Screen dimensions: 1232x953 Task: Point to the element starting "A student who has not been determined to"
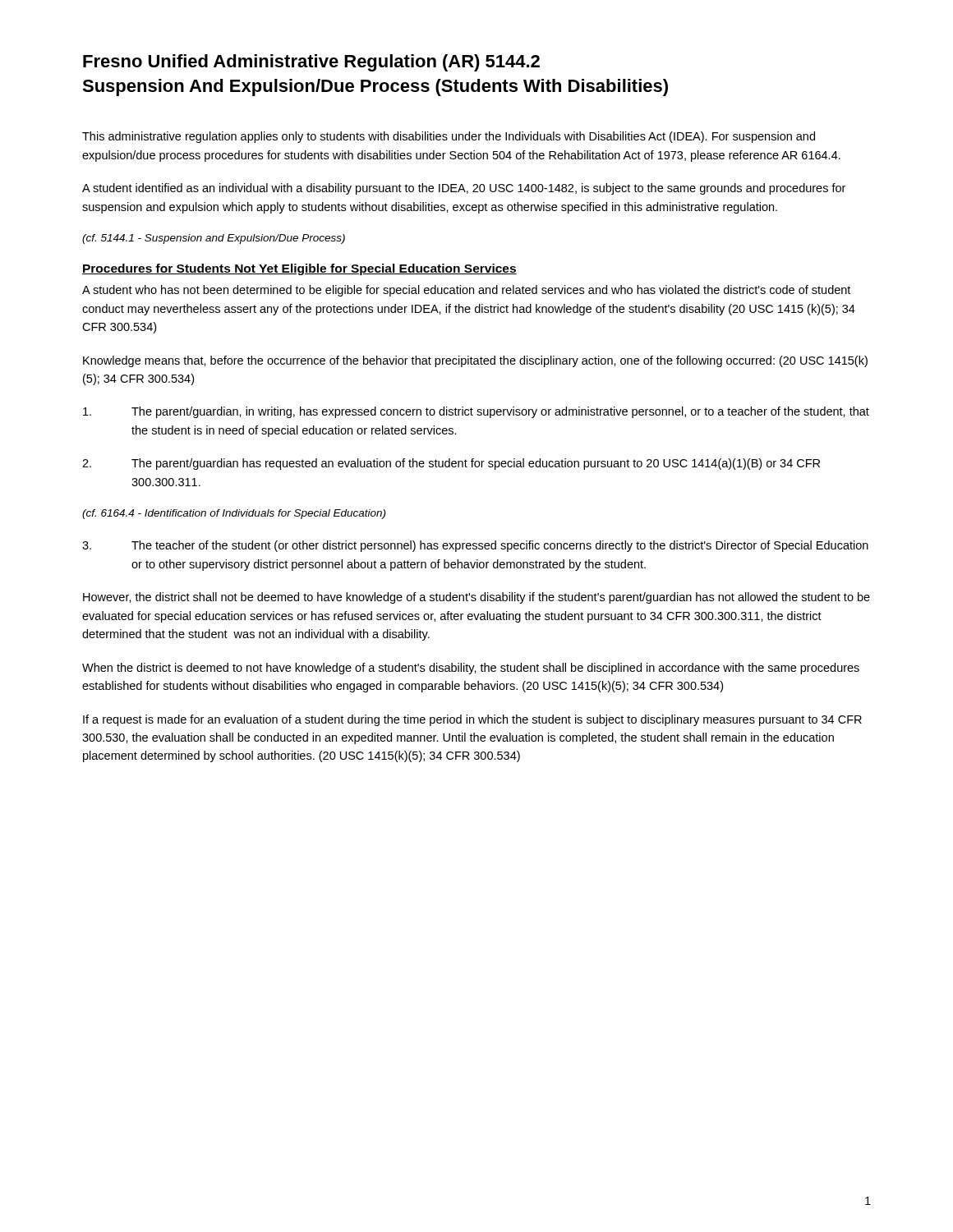tap(469, 308)
